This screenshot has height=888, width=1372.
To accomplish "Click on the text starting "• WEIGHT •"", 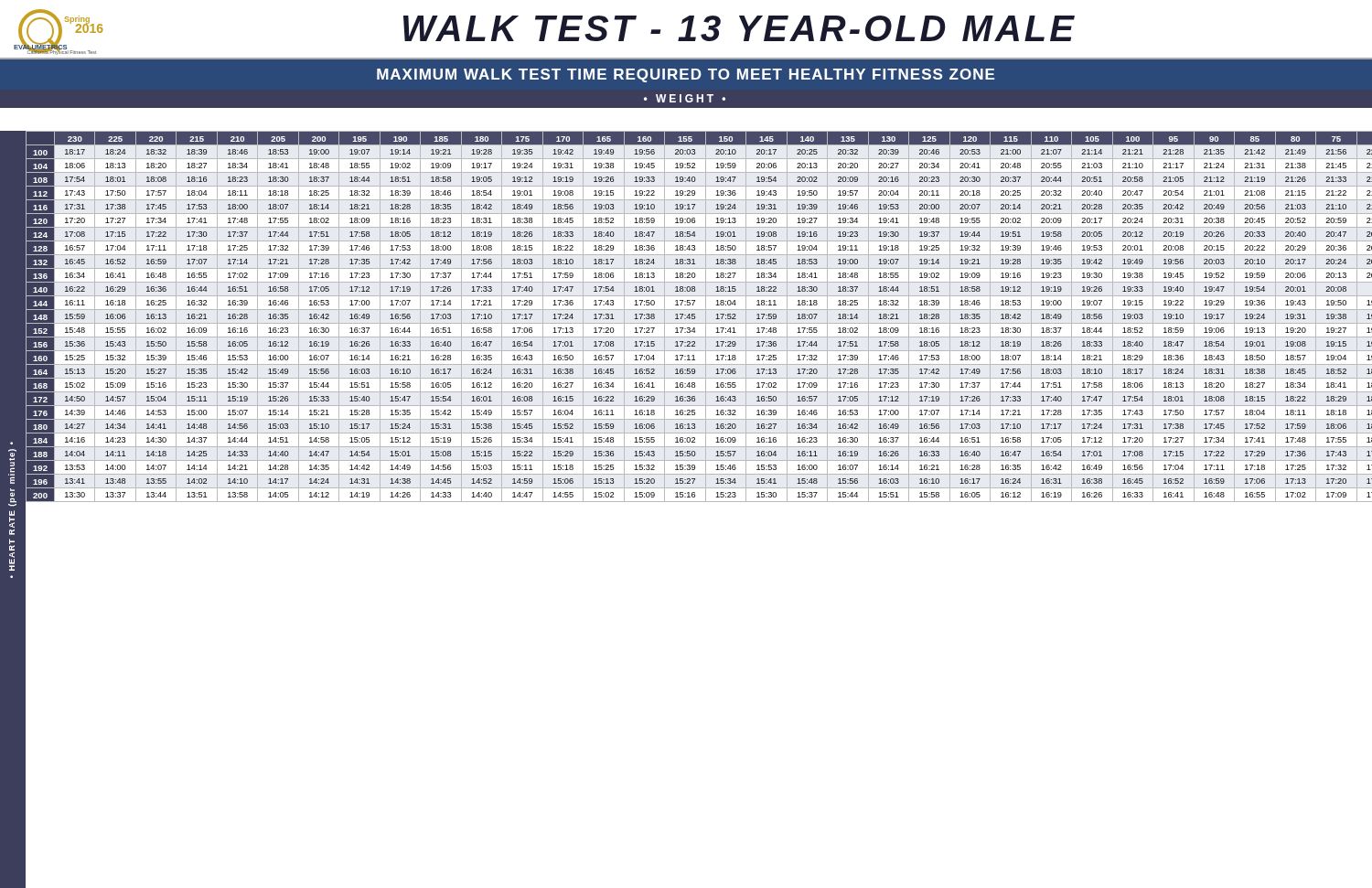I will pyautogui.click(x=686, y=99).
